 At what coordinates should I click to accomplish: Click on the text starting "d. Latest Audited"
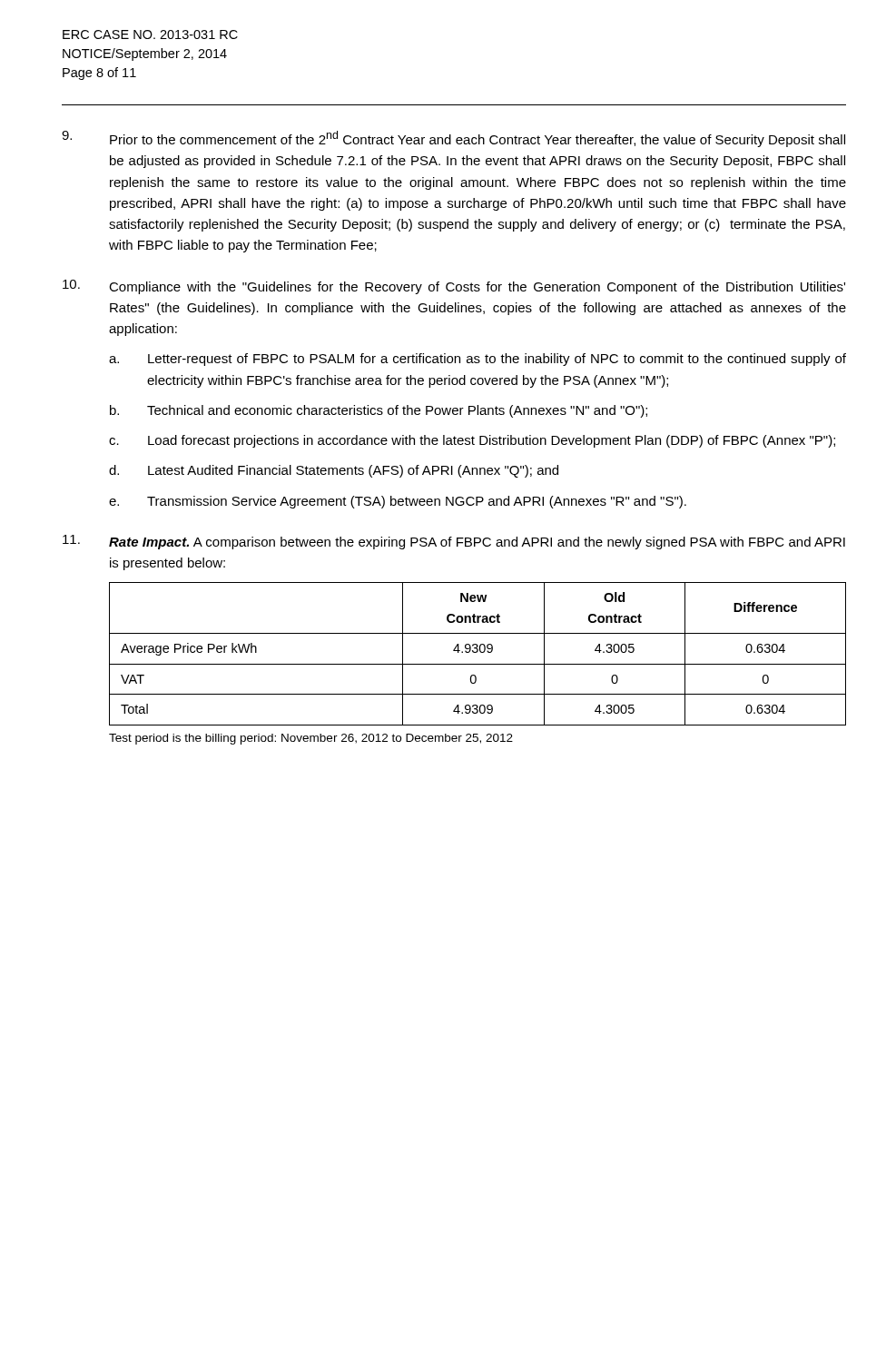point(478,470)
